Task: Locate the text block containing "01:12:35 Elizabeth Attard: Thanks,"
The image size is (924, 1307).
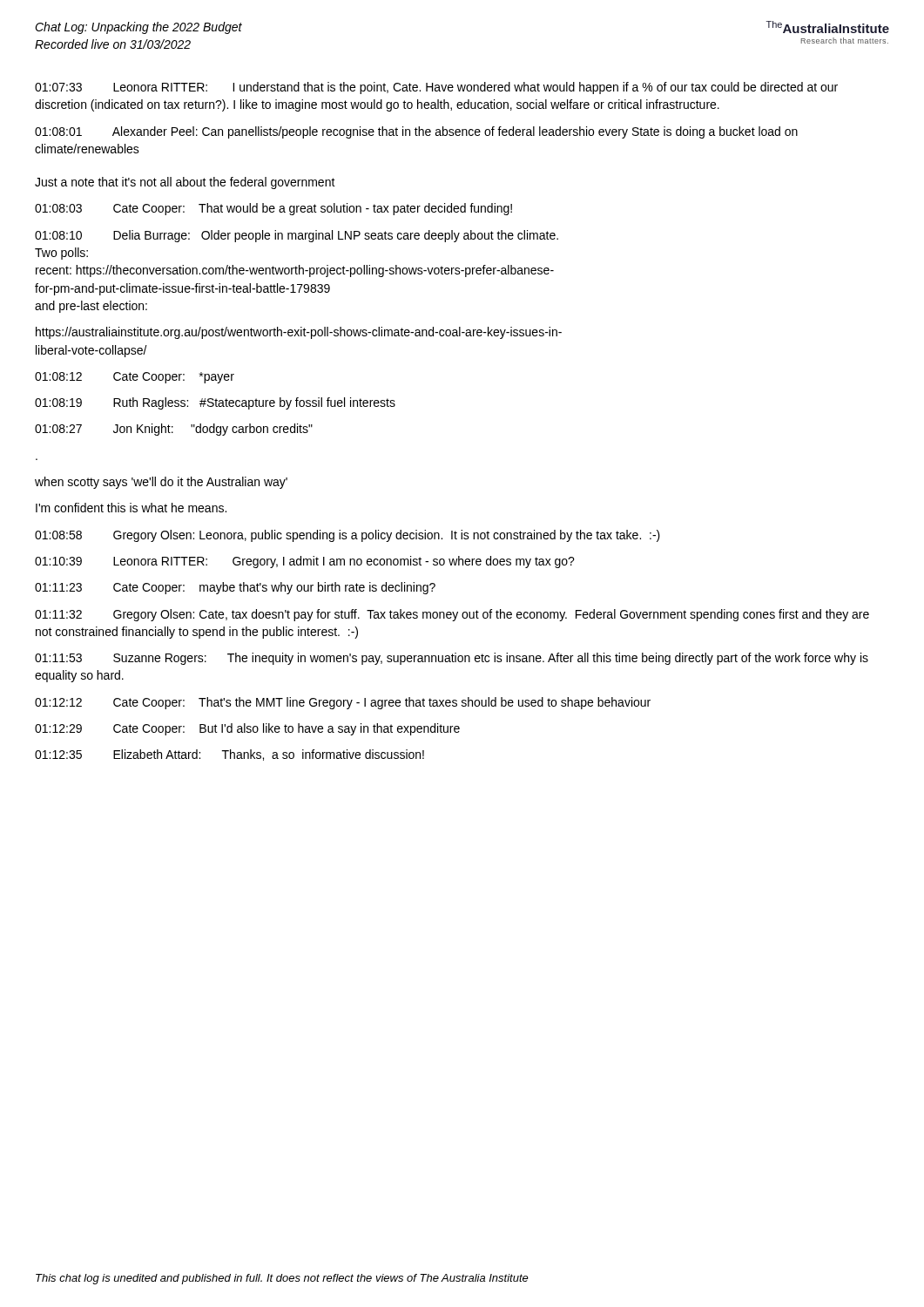Action: pyautogui.click(x=230, y=755)
